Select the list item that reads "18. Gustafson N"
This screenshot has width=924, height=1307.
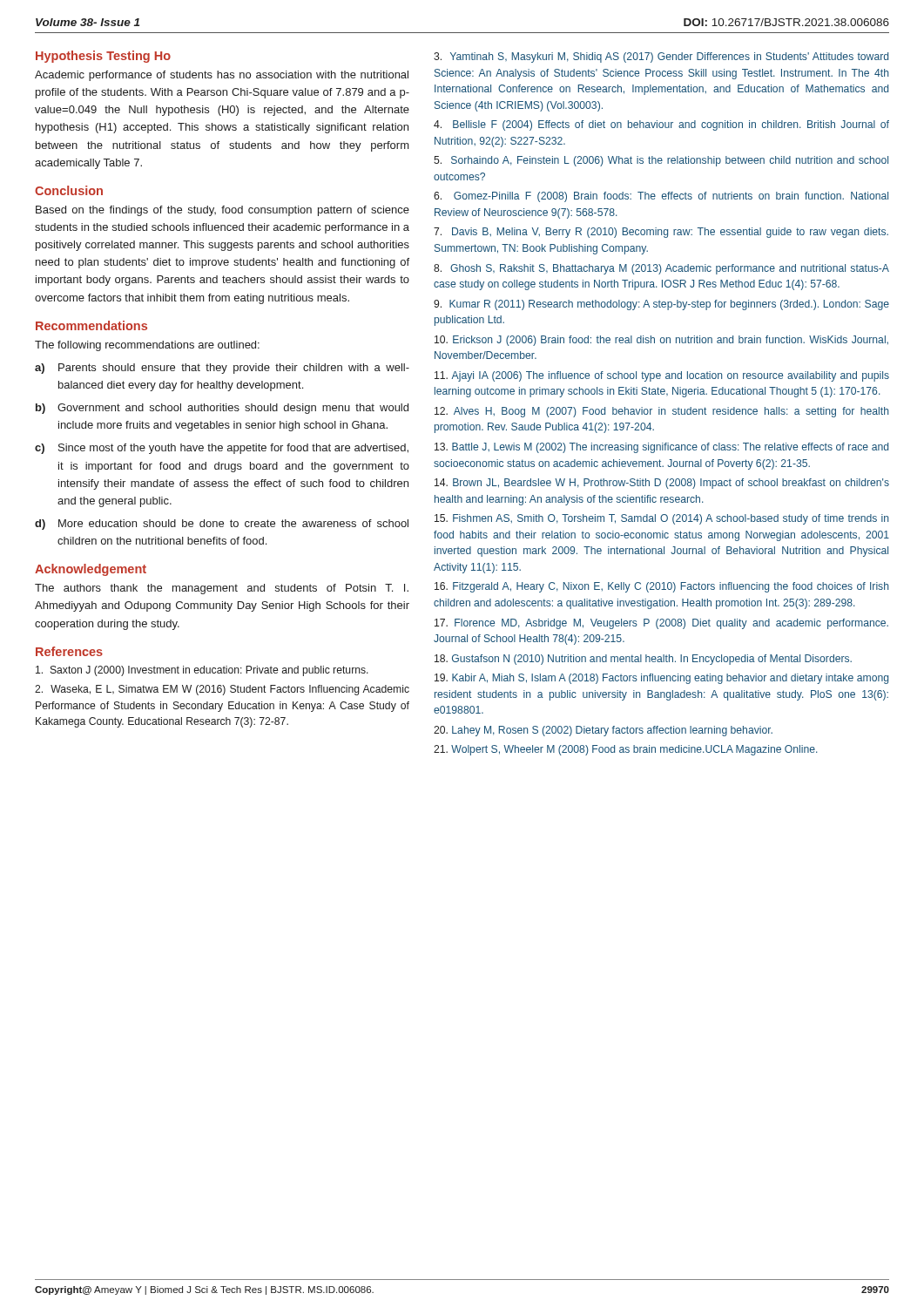(643, 658)
